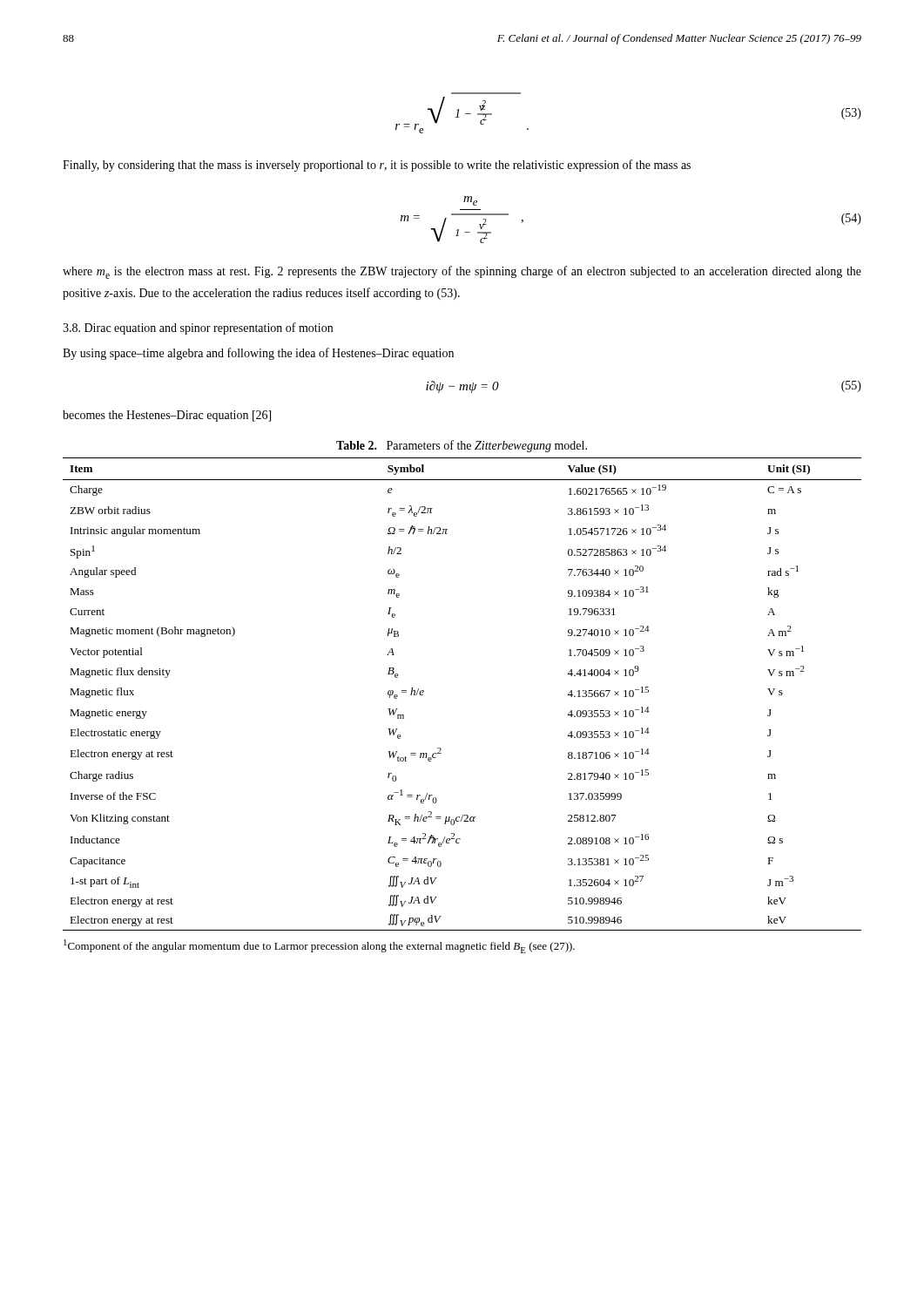The image size is (924, 1307).
Task: Find the text block with the text "where me is the electron"
Action: click(462, 282)
